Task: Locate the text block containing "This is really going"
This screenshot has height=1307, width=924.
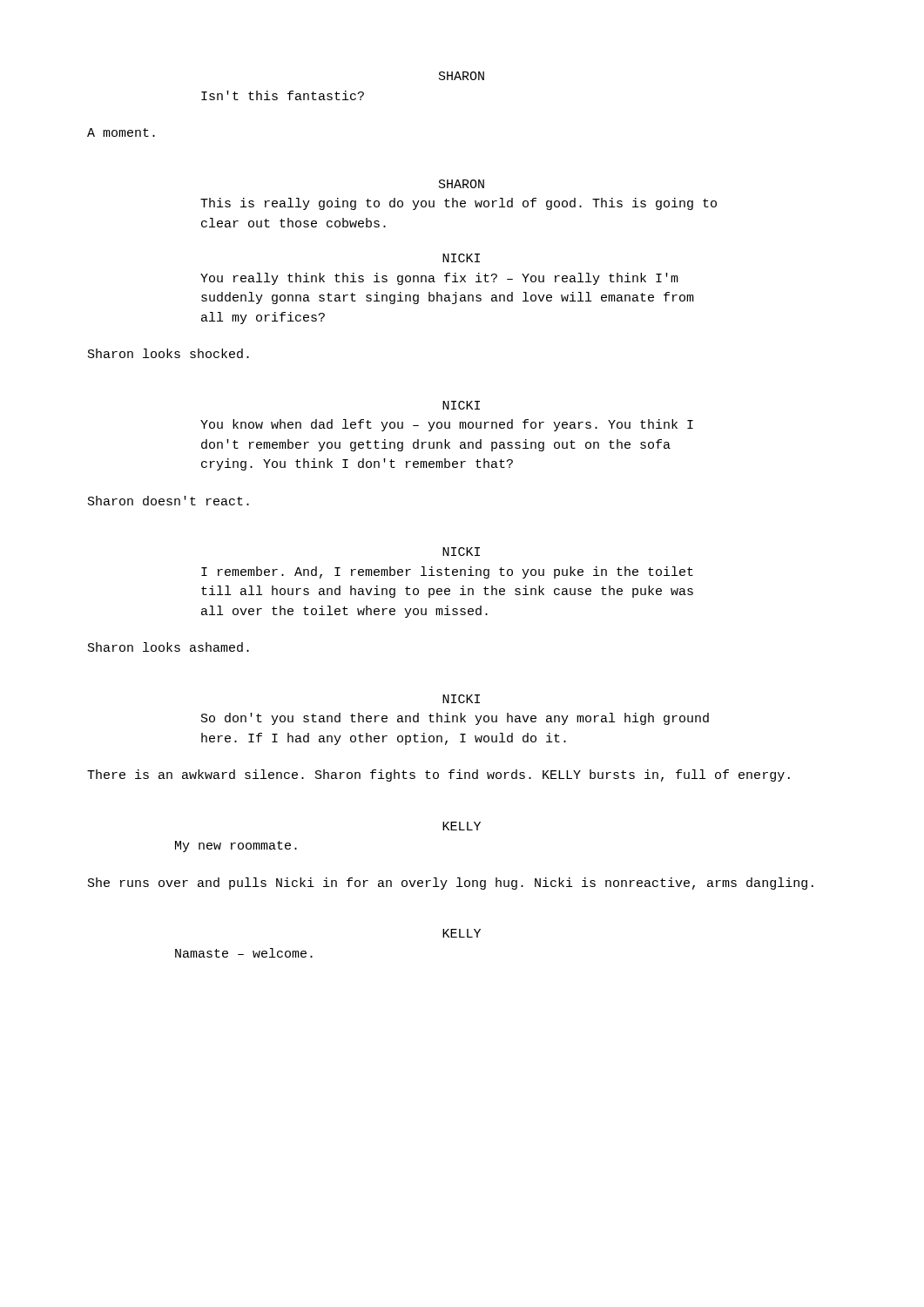Action: pyautogui.click(x=459, y=214)
